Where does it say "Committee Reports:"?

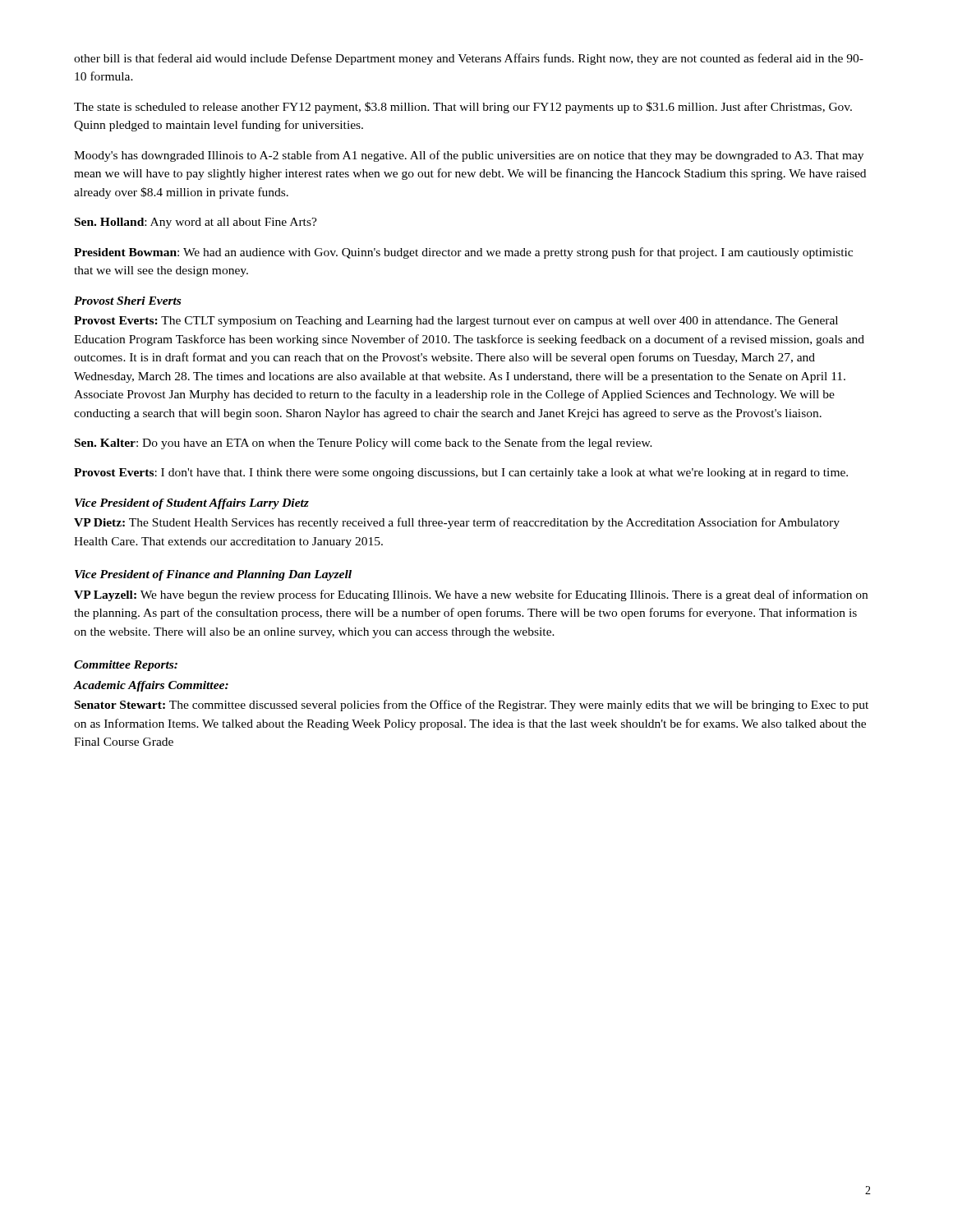[x=126, y=664]
